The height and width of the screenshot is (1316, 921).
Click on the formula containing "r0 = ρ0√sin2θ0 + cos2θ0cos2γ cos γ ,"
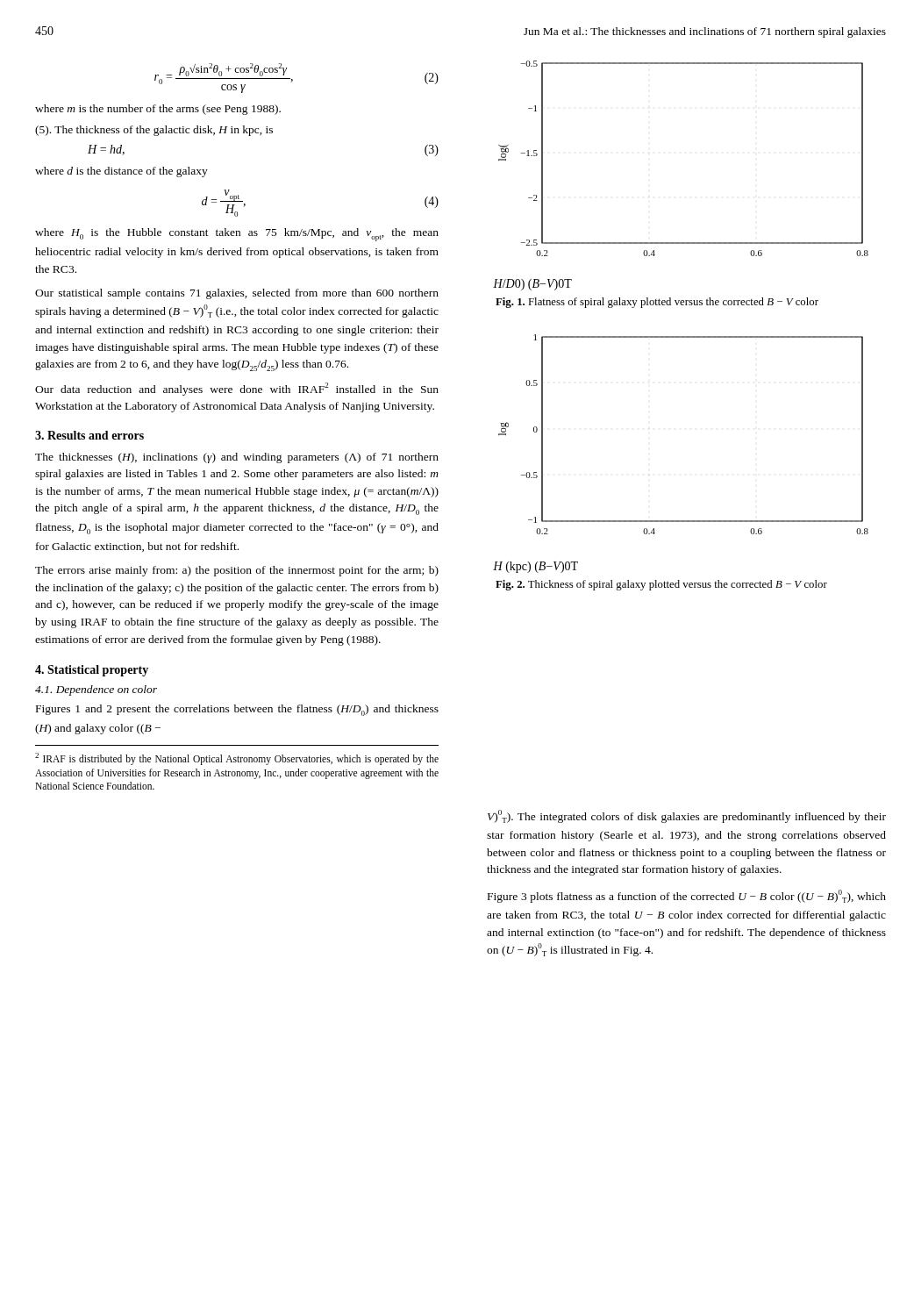pos(237,78)
